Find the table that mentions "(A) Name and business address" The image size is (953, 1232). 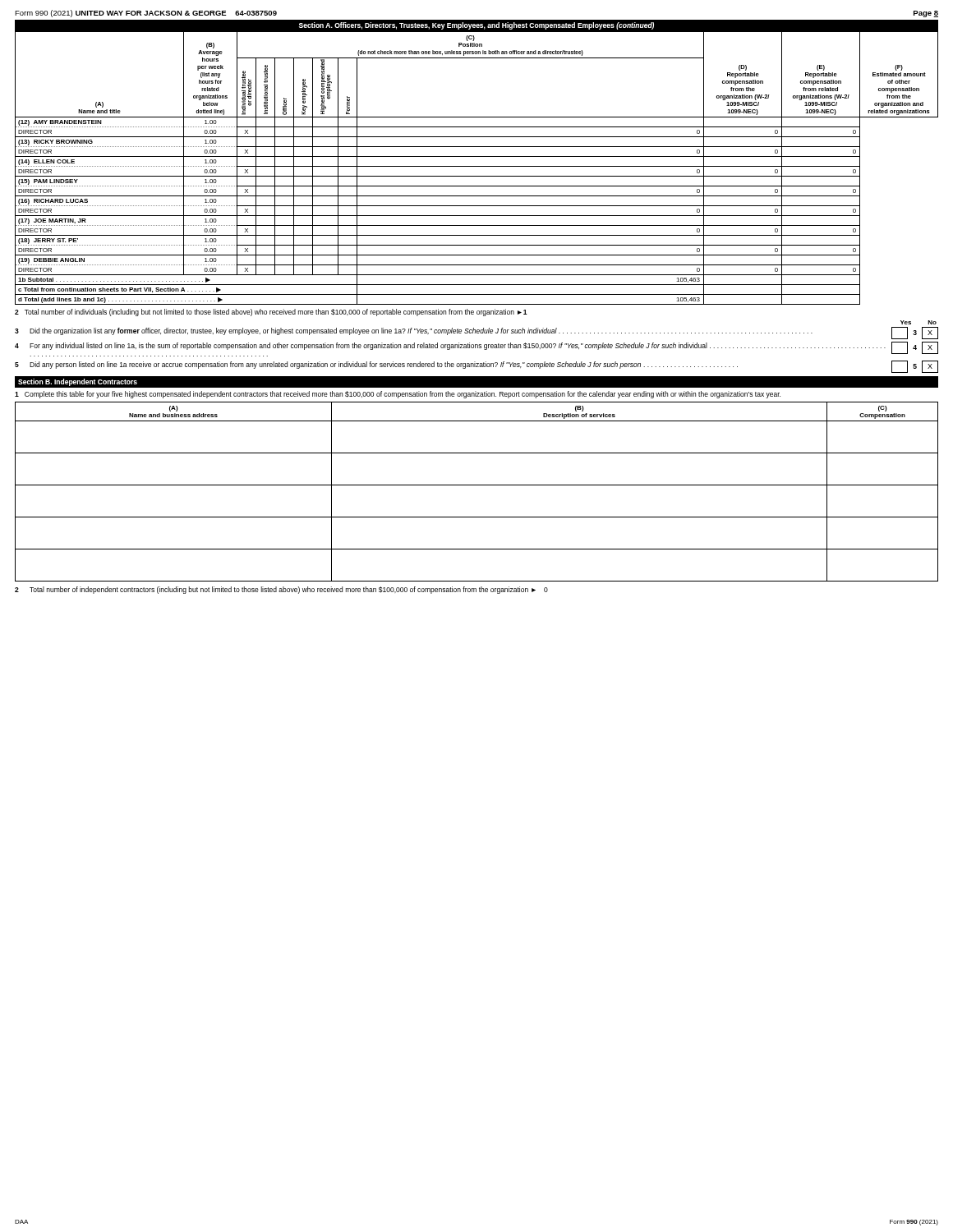476,491
